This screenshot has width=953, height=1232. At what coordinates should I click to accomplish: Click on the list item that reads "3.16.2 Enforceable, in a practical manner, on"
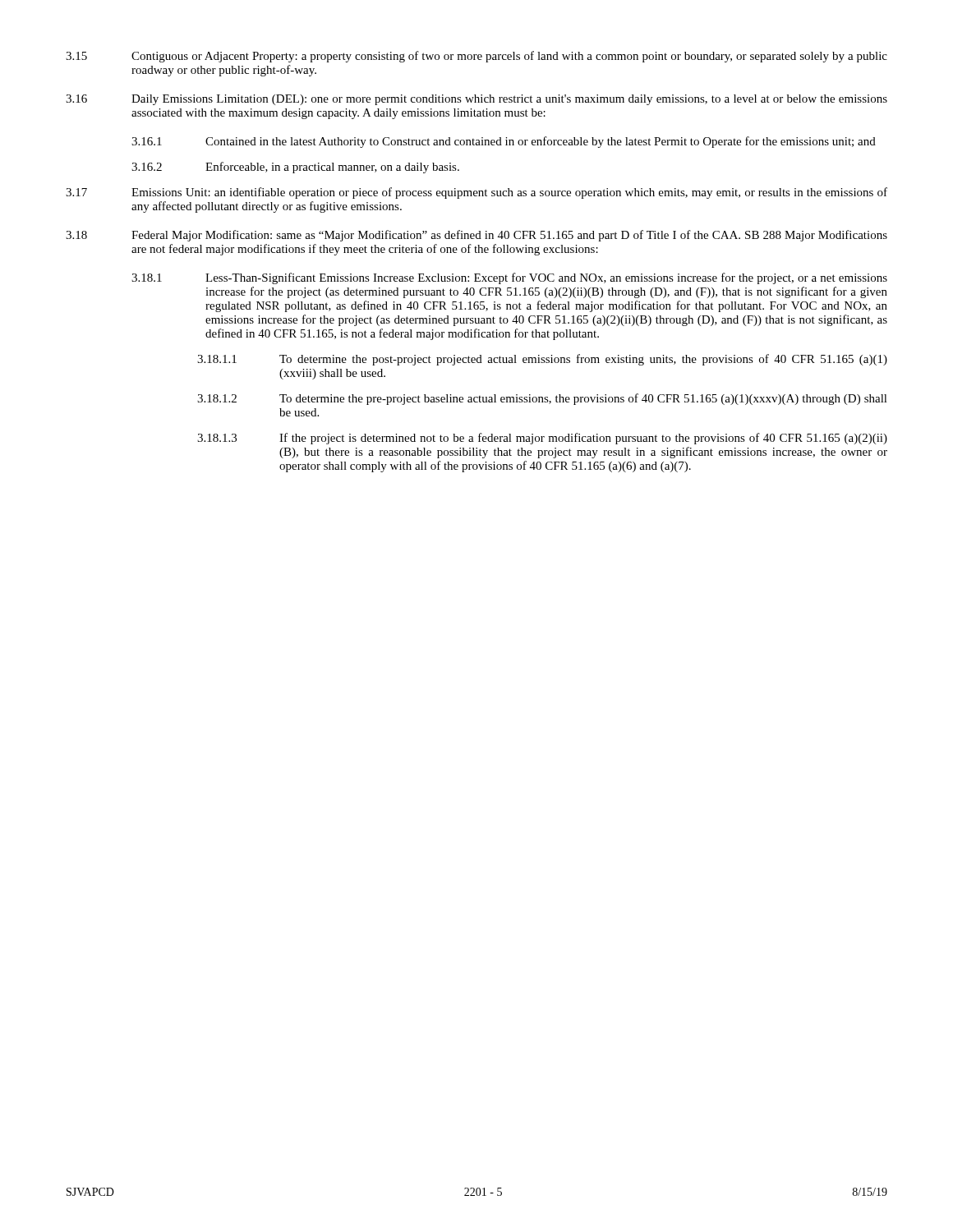(295, 168)
